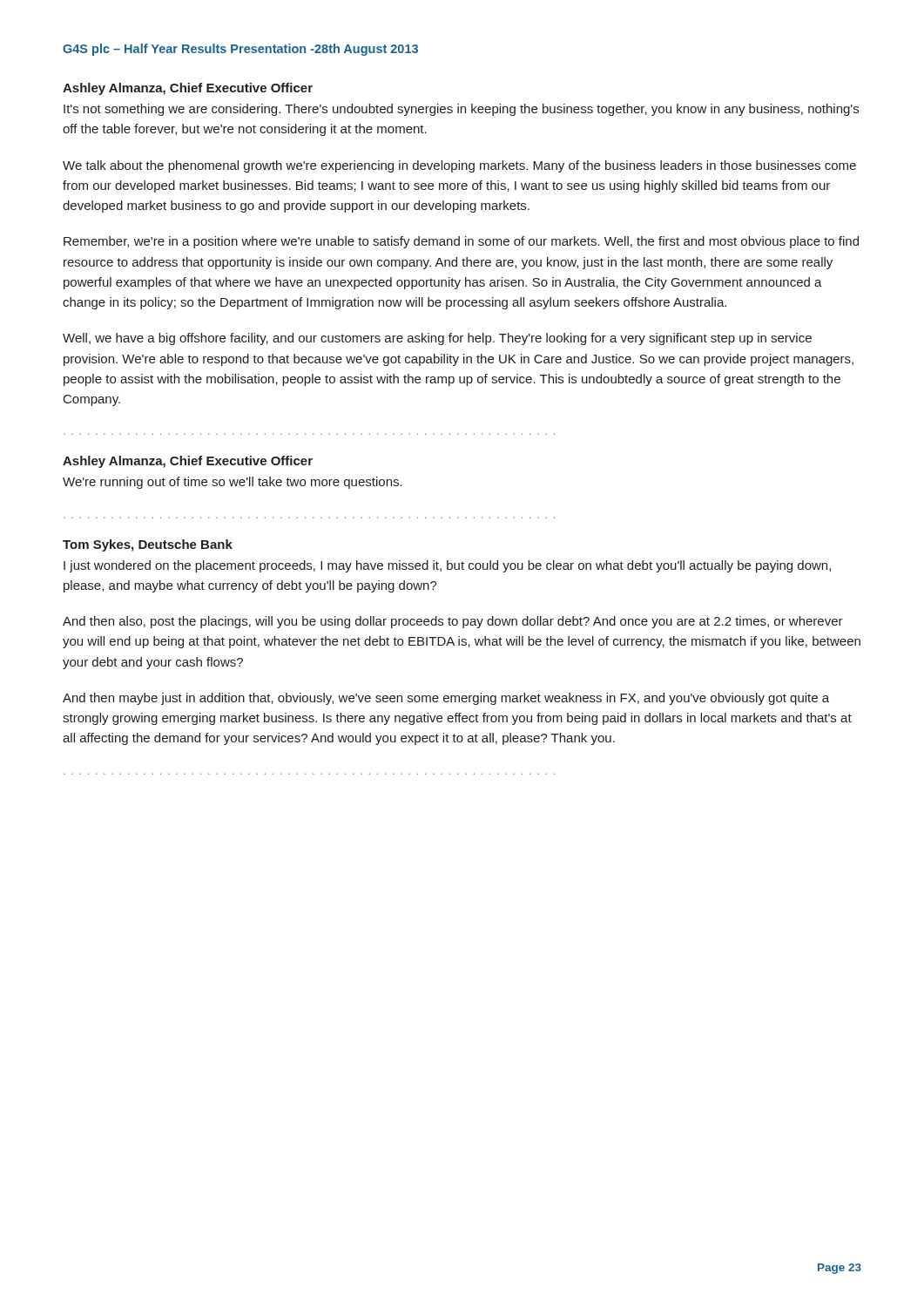This screenshot has width=924, height=1307.
Task: Locate the block of text that opens with "And then maybe"
Action: tap(457, 718)
